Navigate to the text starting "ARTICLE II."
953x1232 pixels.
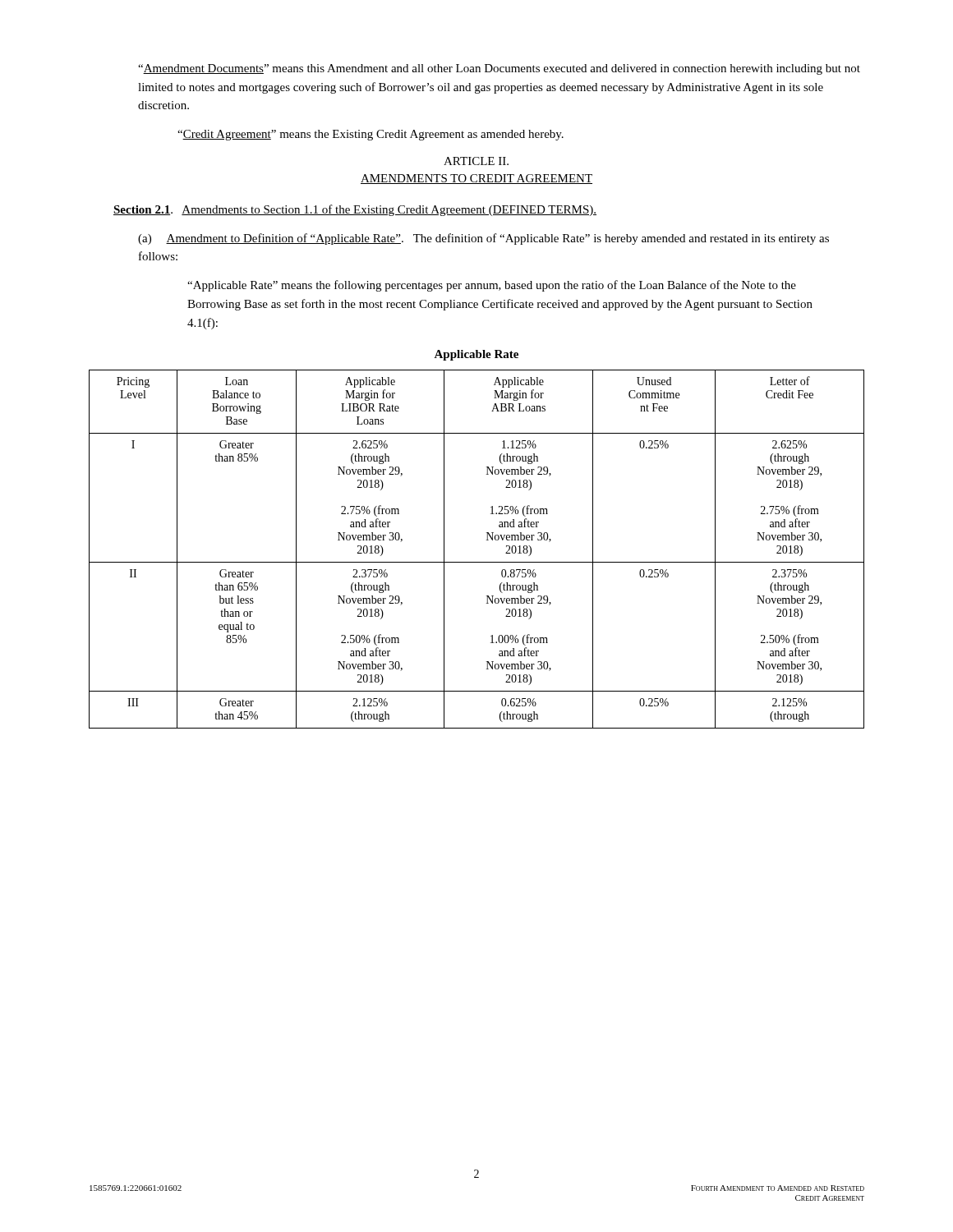click(476, 161)
